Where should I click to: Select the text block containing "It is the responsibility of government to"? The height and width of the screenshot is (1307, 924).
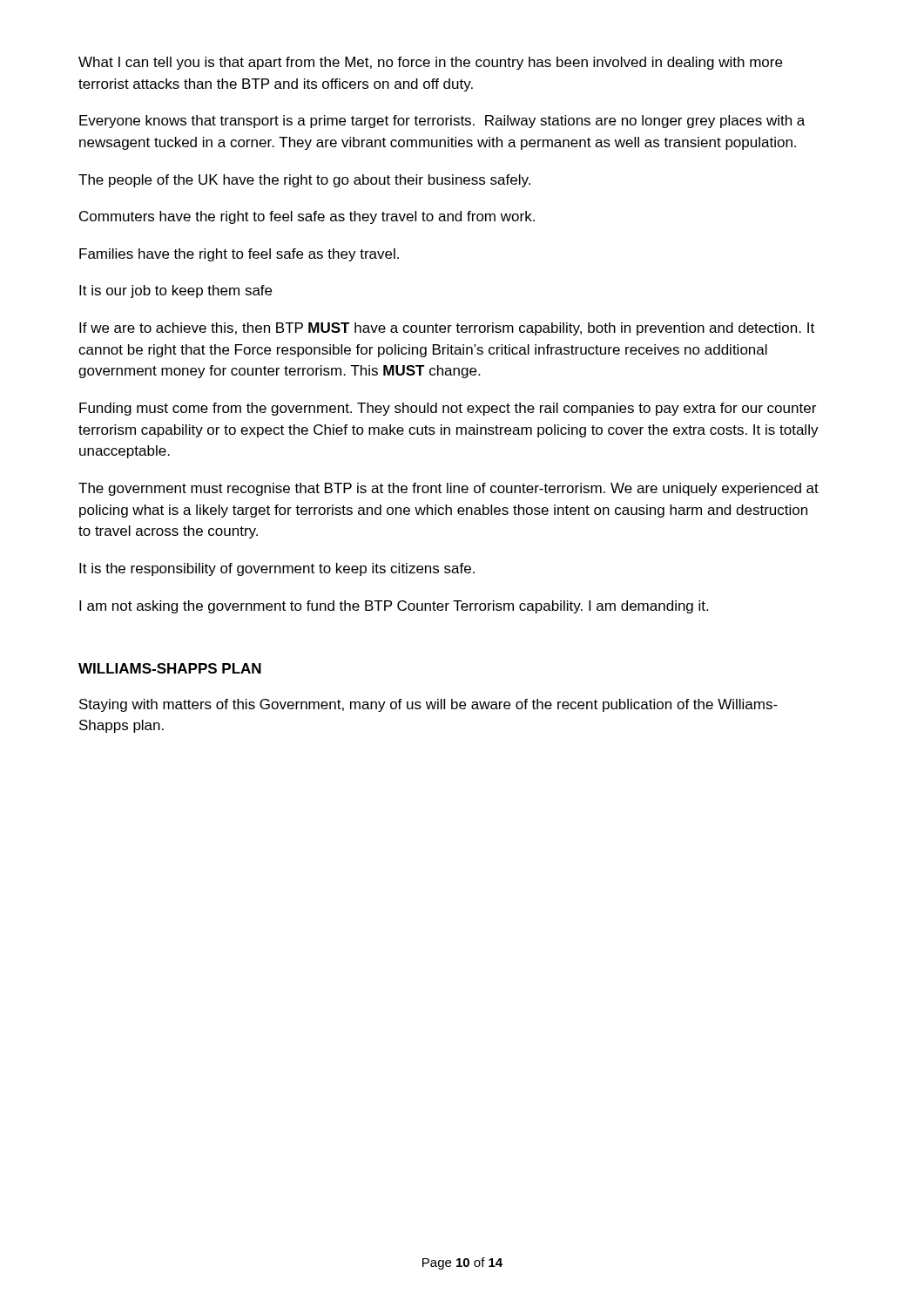point(277,568)
